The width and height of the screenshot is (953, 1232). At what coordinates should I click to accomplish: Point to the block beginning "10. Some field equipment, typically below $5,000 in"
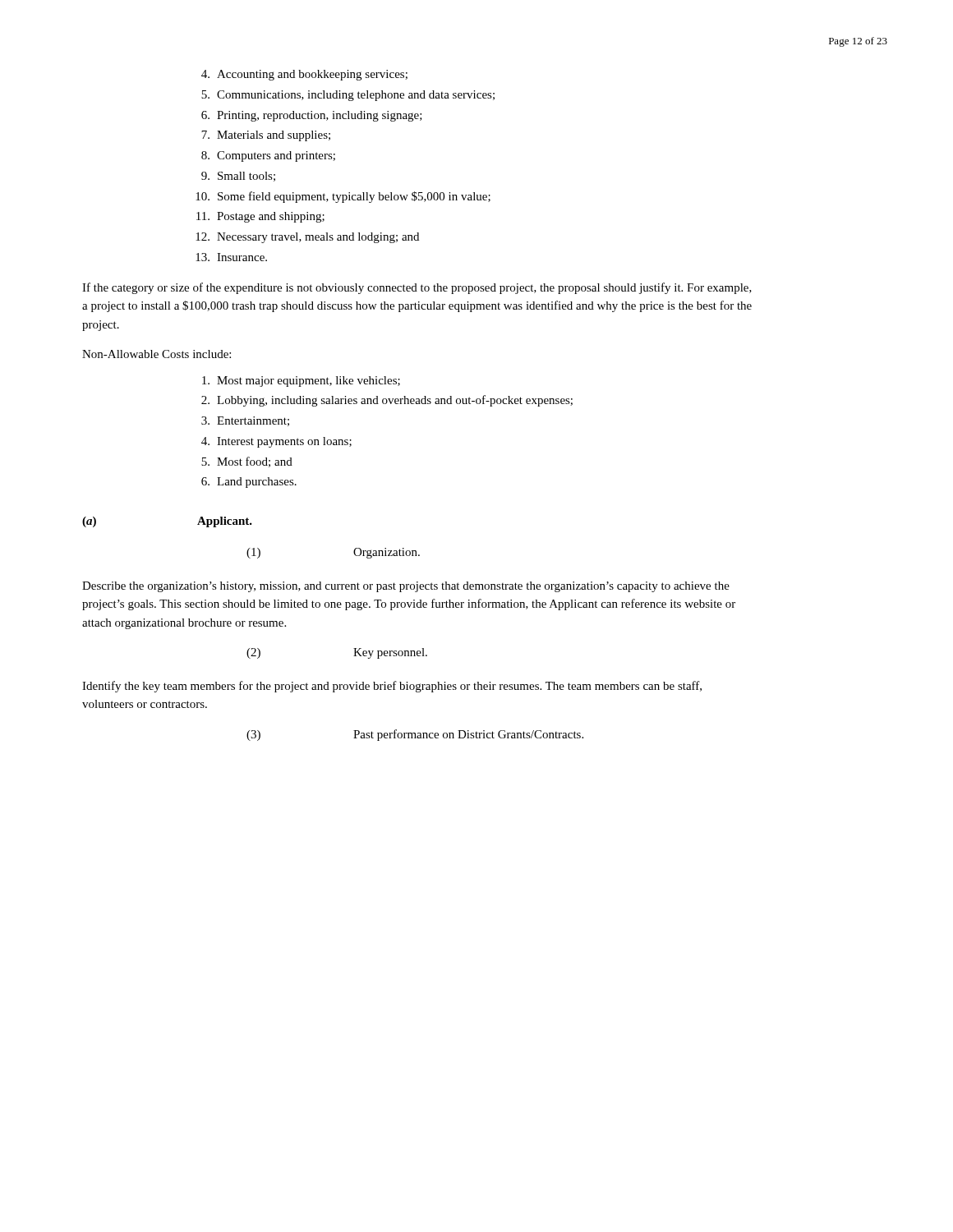[468, 197]
